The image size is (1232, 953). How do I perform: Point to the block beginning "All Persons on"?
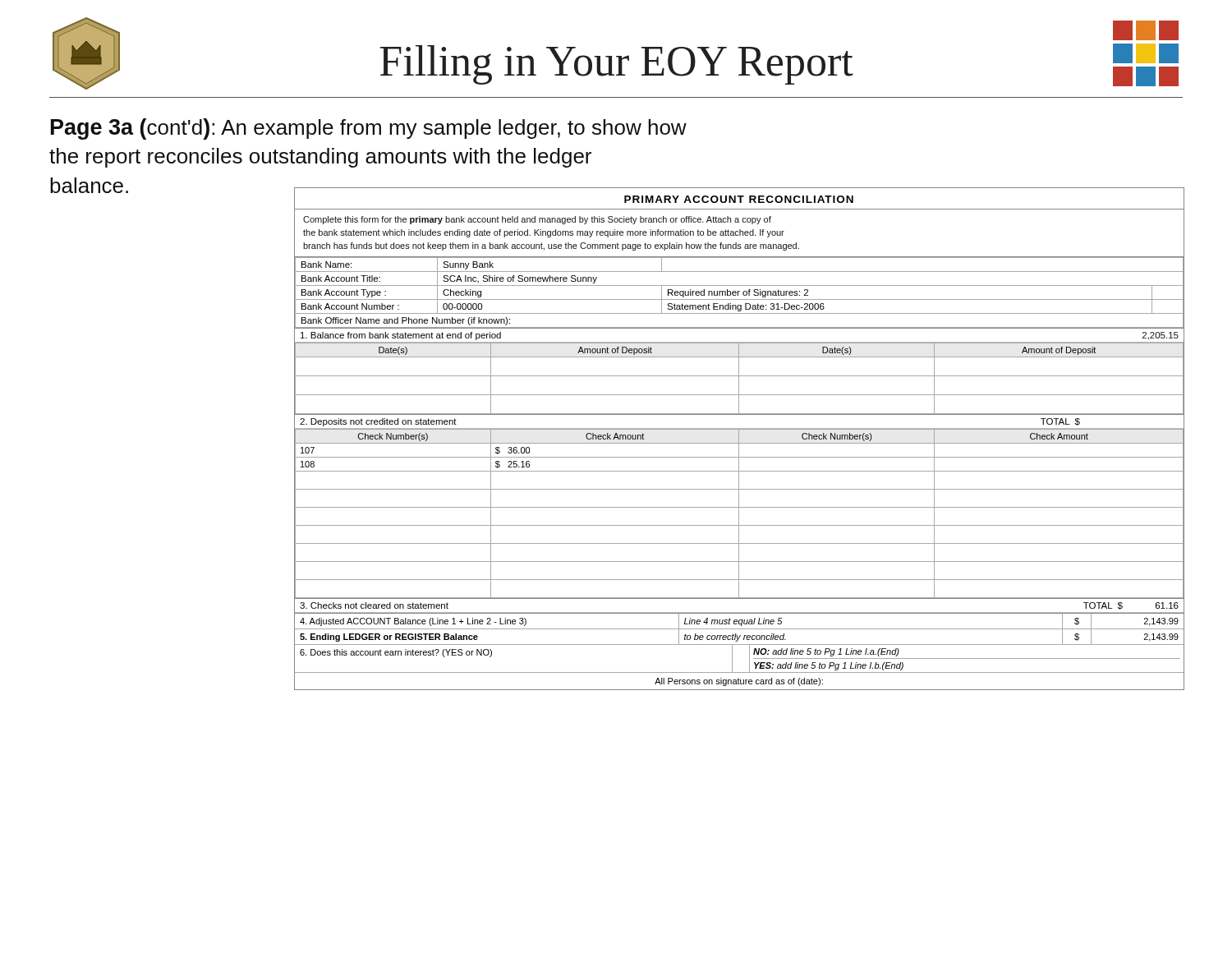click(x=739, y=681)
